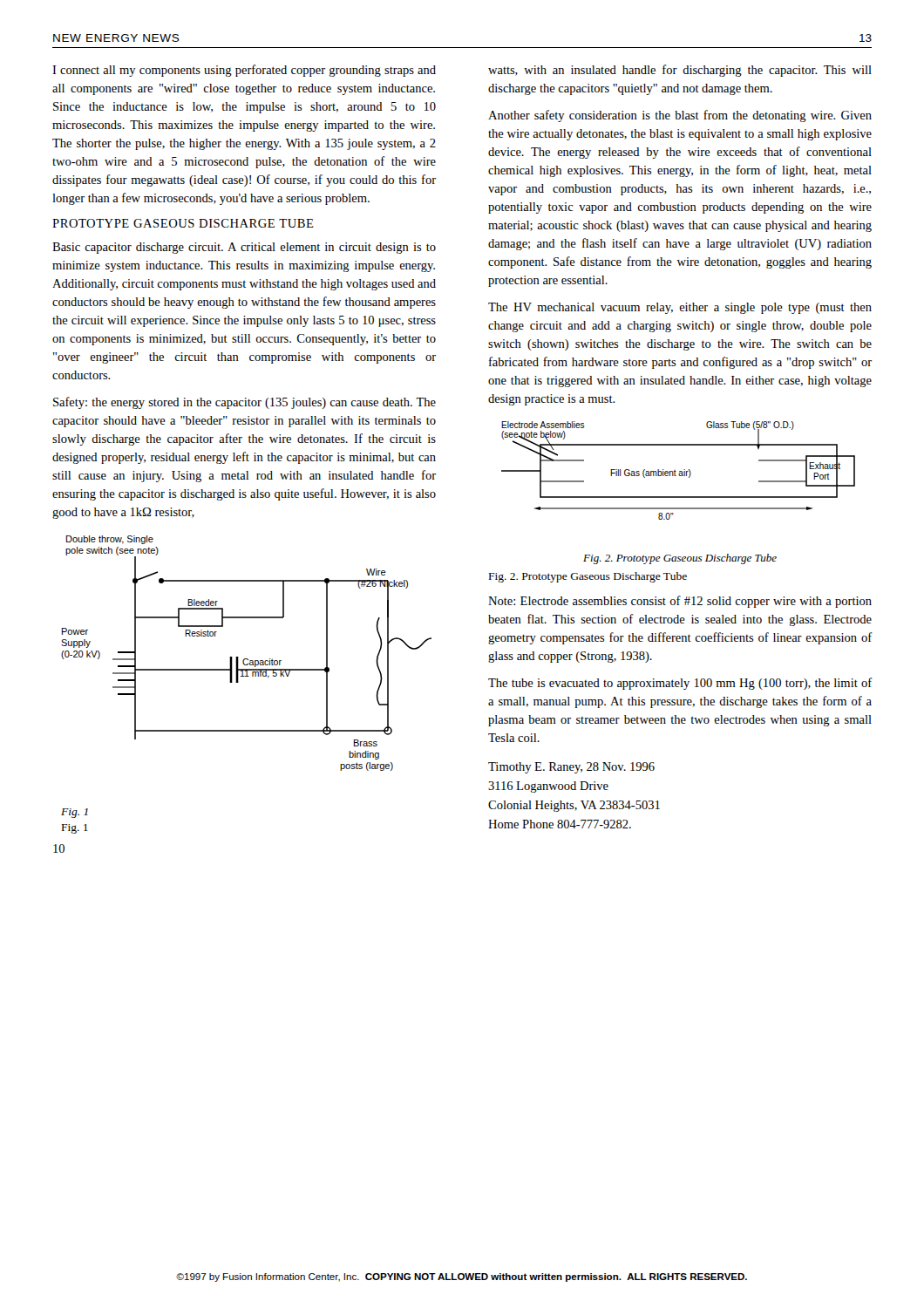Point to the element starting "Another safety consideration is the"
The height and width of the screenshot is (1308, 924).
[680, 198]
